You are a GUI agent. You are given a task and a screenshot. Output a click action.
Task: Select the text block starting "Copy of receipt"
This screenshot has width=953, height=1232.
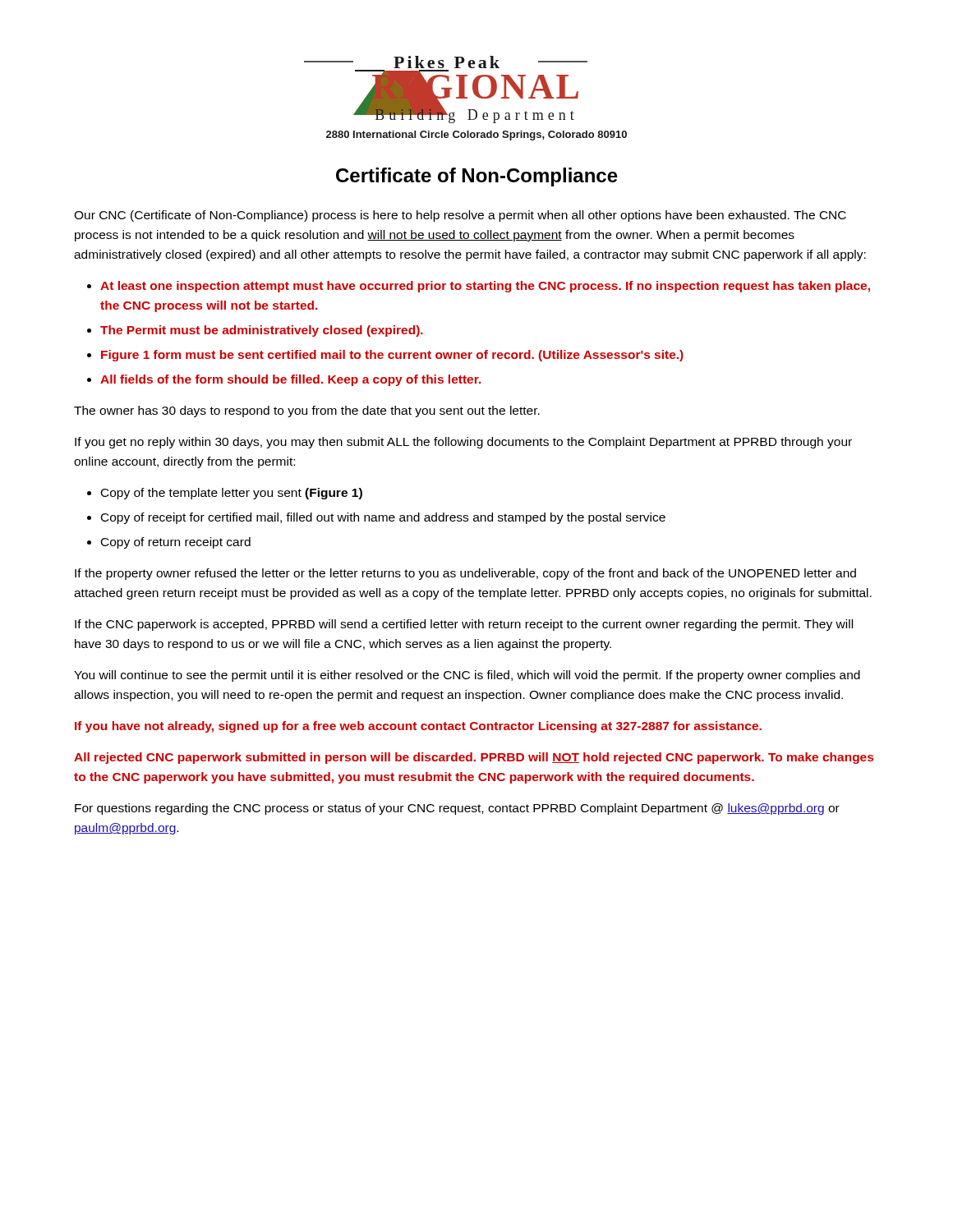383,517
